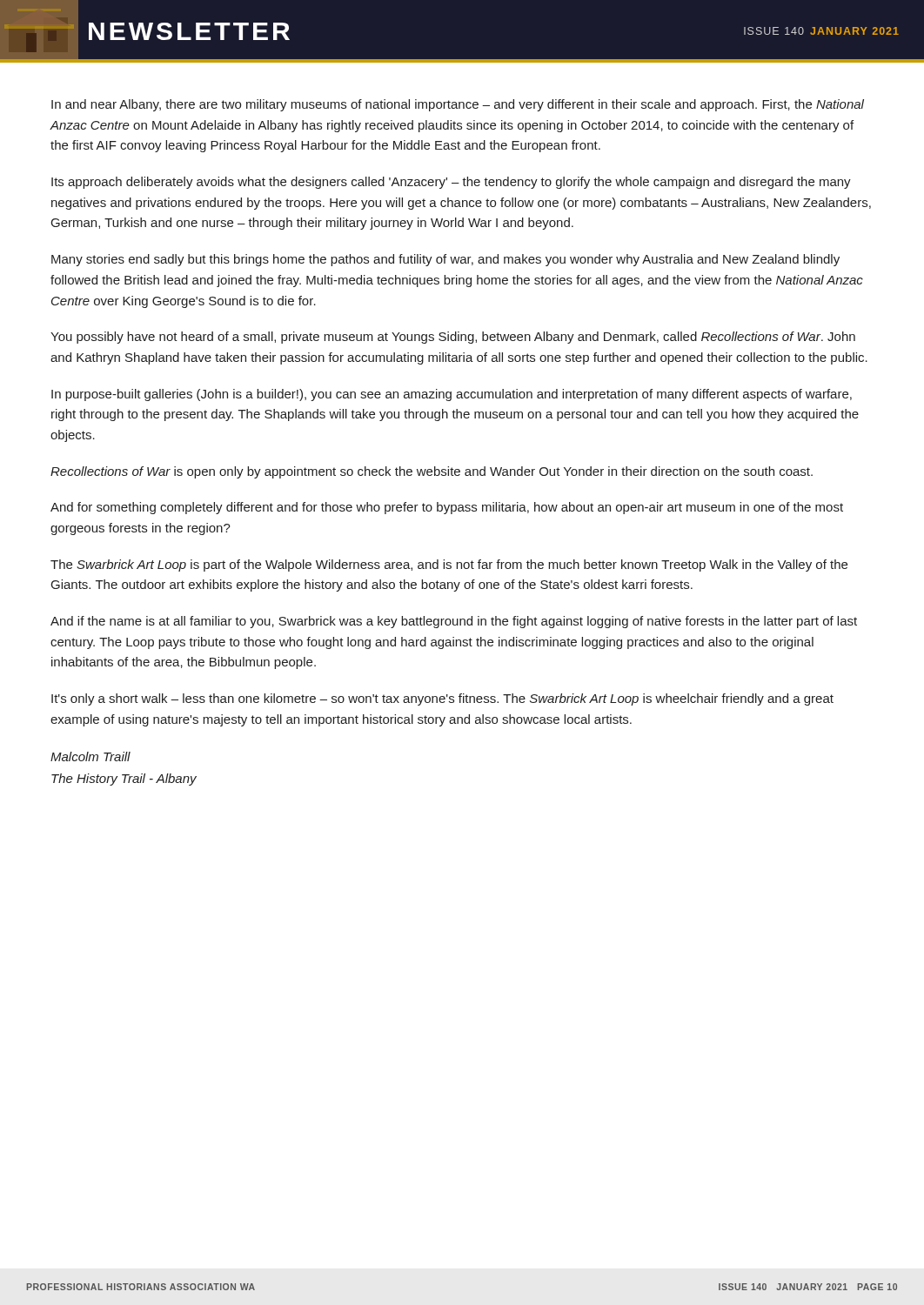The image size is (924, 1305).
Task: Locate the element starting "You possibly have not heard"
Action: coord(459,347)
